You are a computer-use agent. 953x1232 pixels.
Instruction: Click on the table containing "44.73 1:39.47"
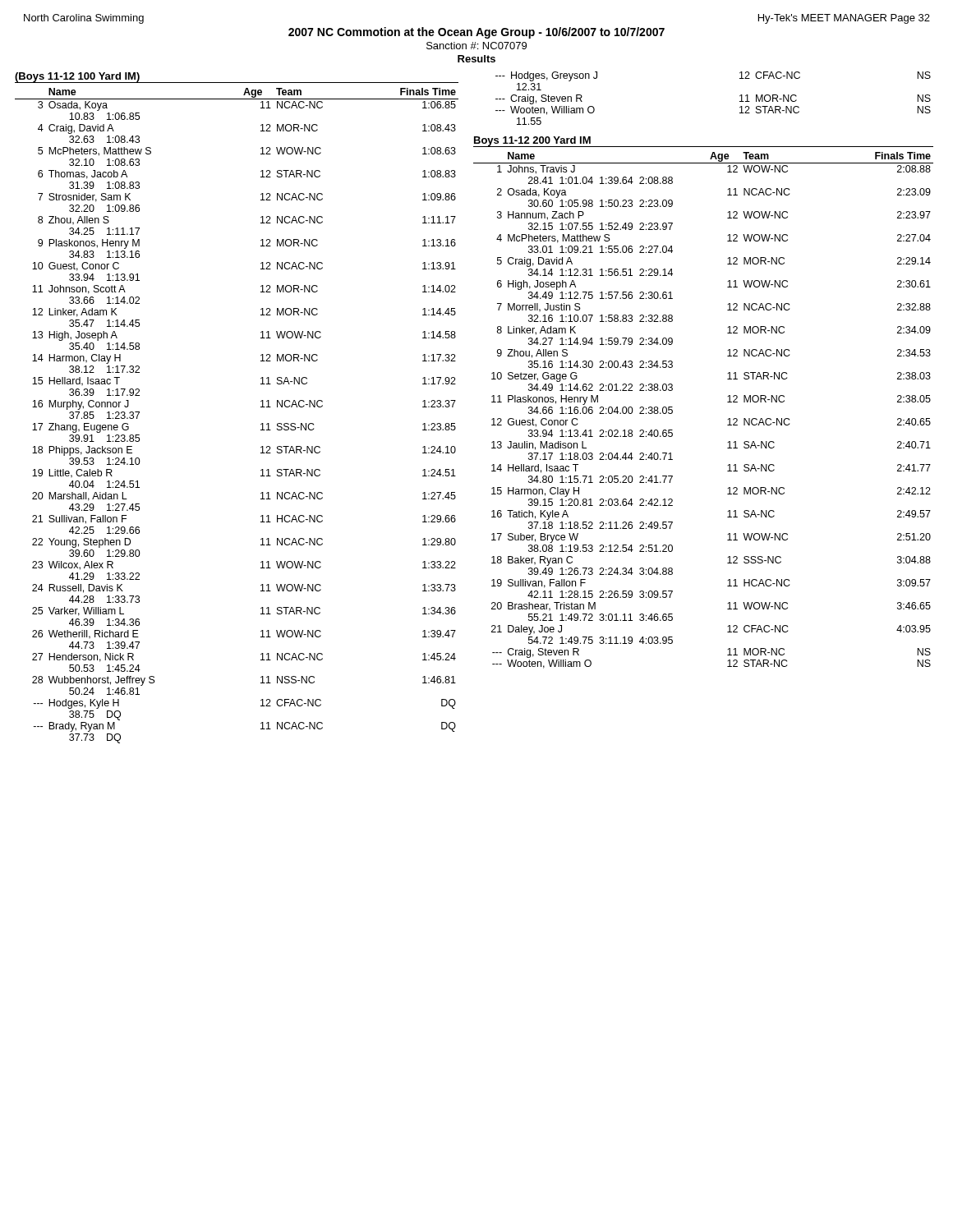(x=237, y=414)
